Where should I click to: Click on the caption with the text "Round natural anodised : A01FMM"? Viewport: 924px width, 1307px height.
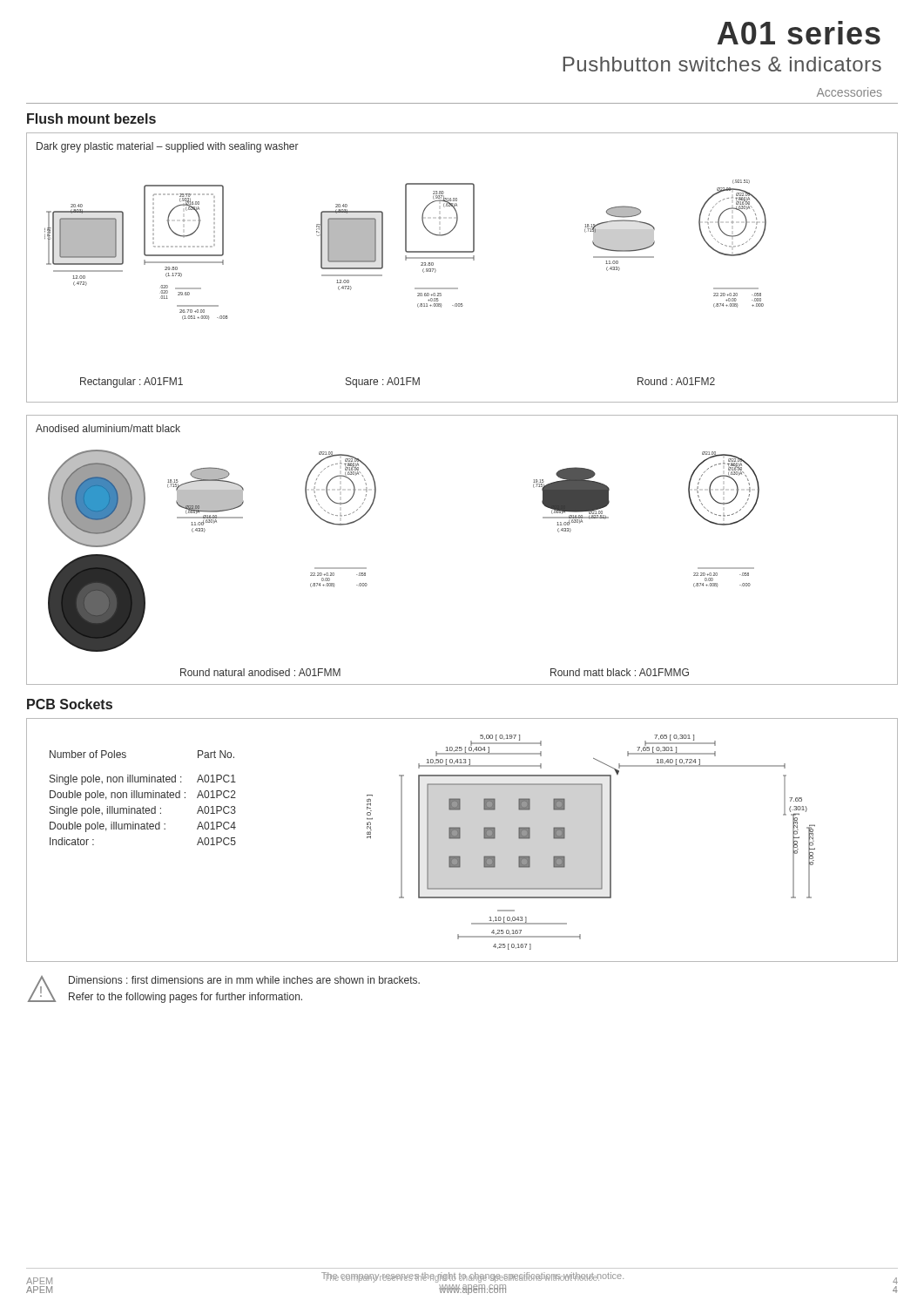260,673
